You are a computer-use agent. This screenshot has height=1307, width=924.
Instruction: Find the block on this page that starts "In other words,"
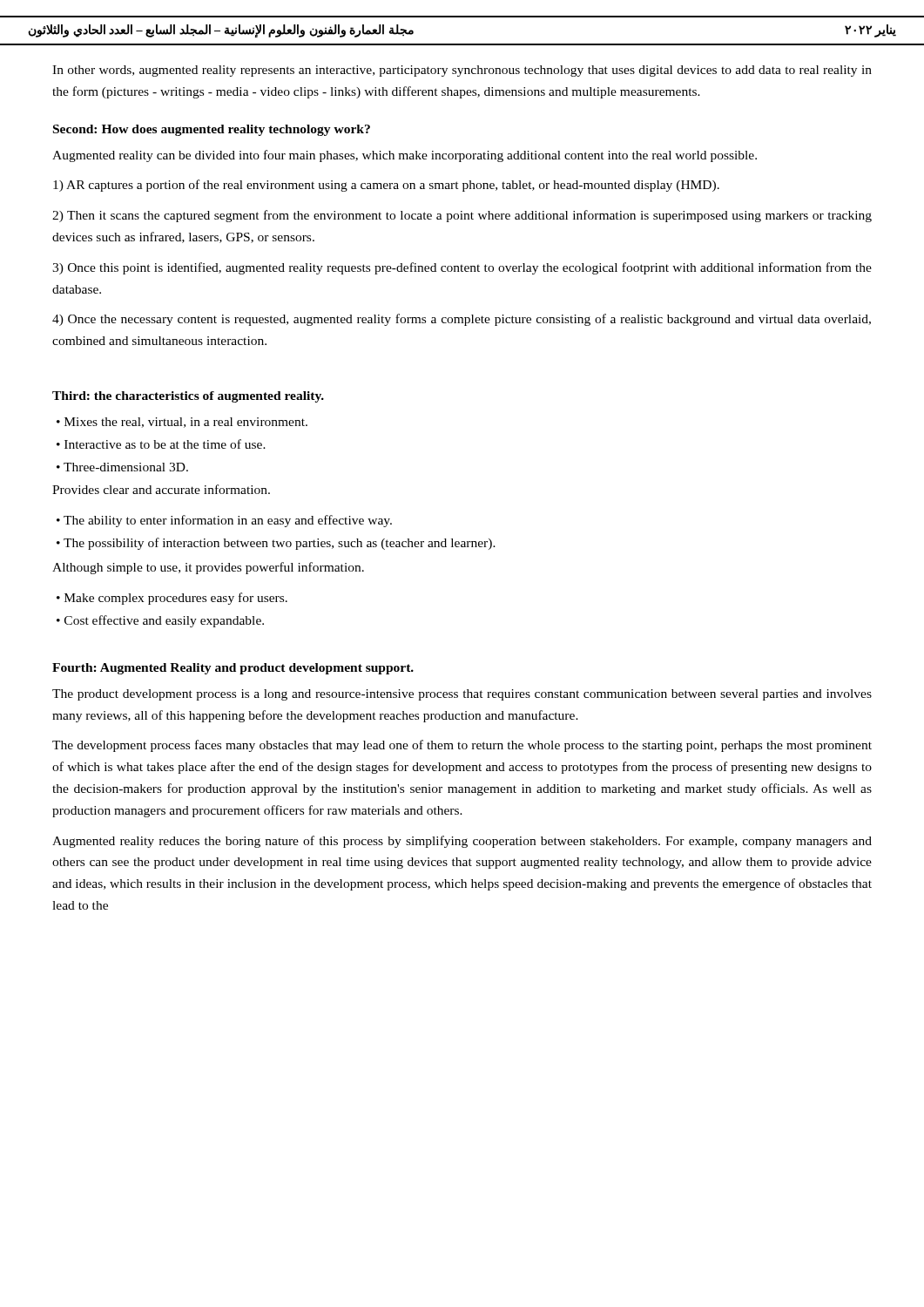click(462, 80)
